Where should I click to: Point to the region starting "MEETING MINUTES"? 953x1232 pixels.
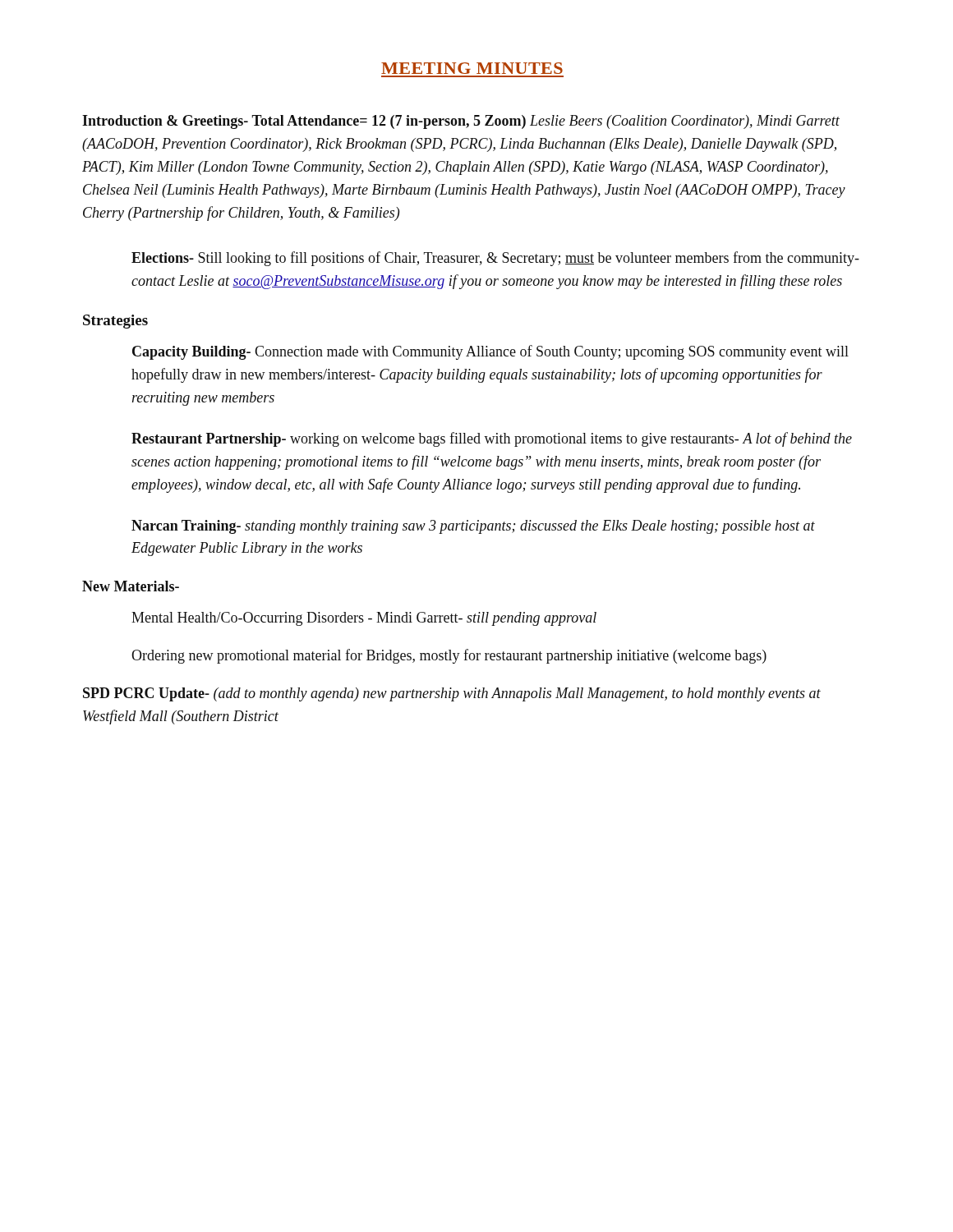472,68
